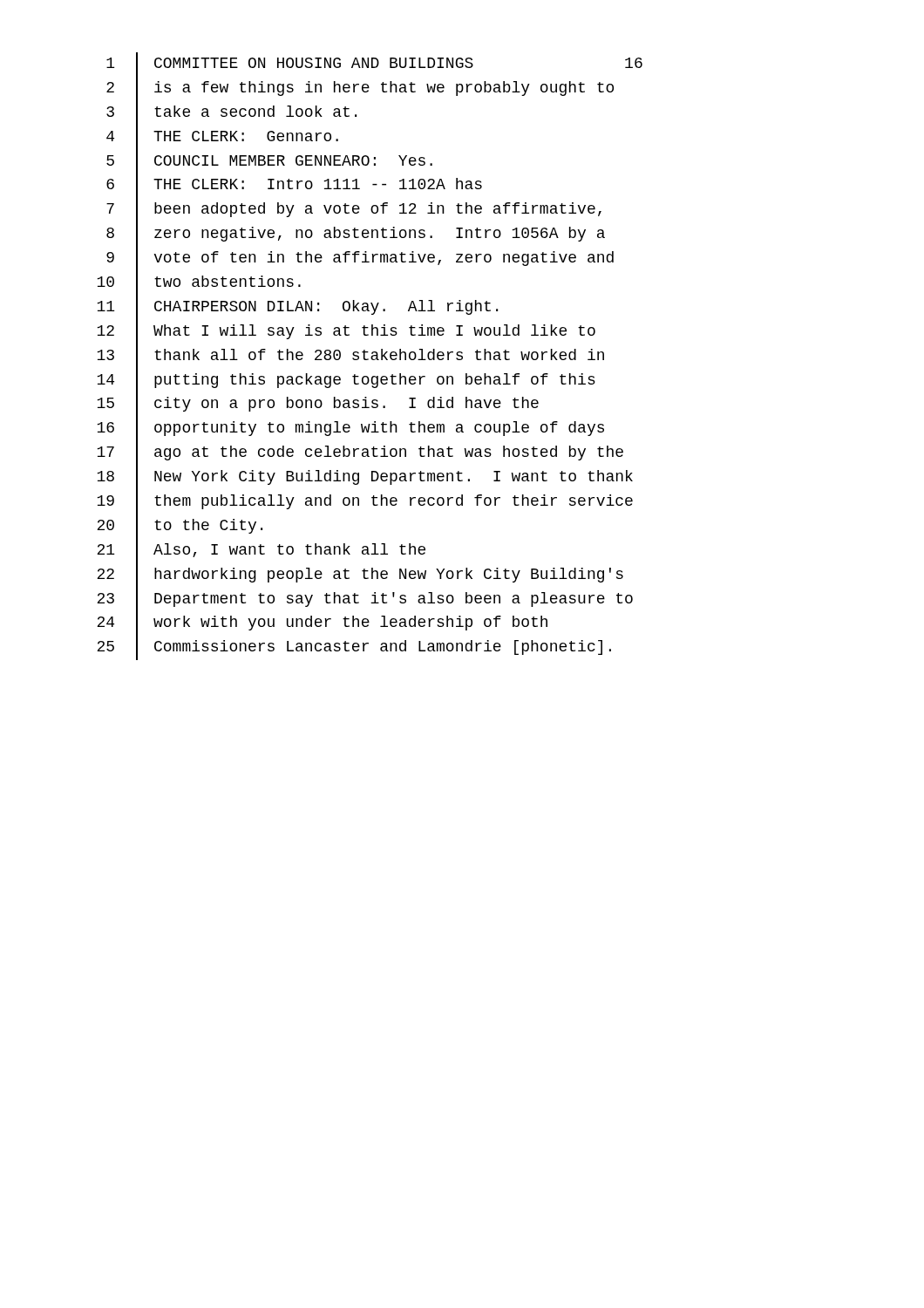This screenshot has height=1308, width=924.
Task: Where is the passage that starts "19 them publically and"?
Action: 462,502
